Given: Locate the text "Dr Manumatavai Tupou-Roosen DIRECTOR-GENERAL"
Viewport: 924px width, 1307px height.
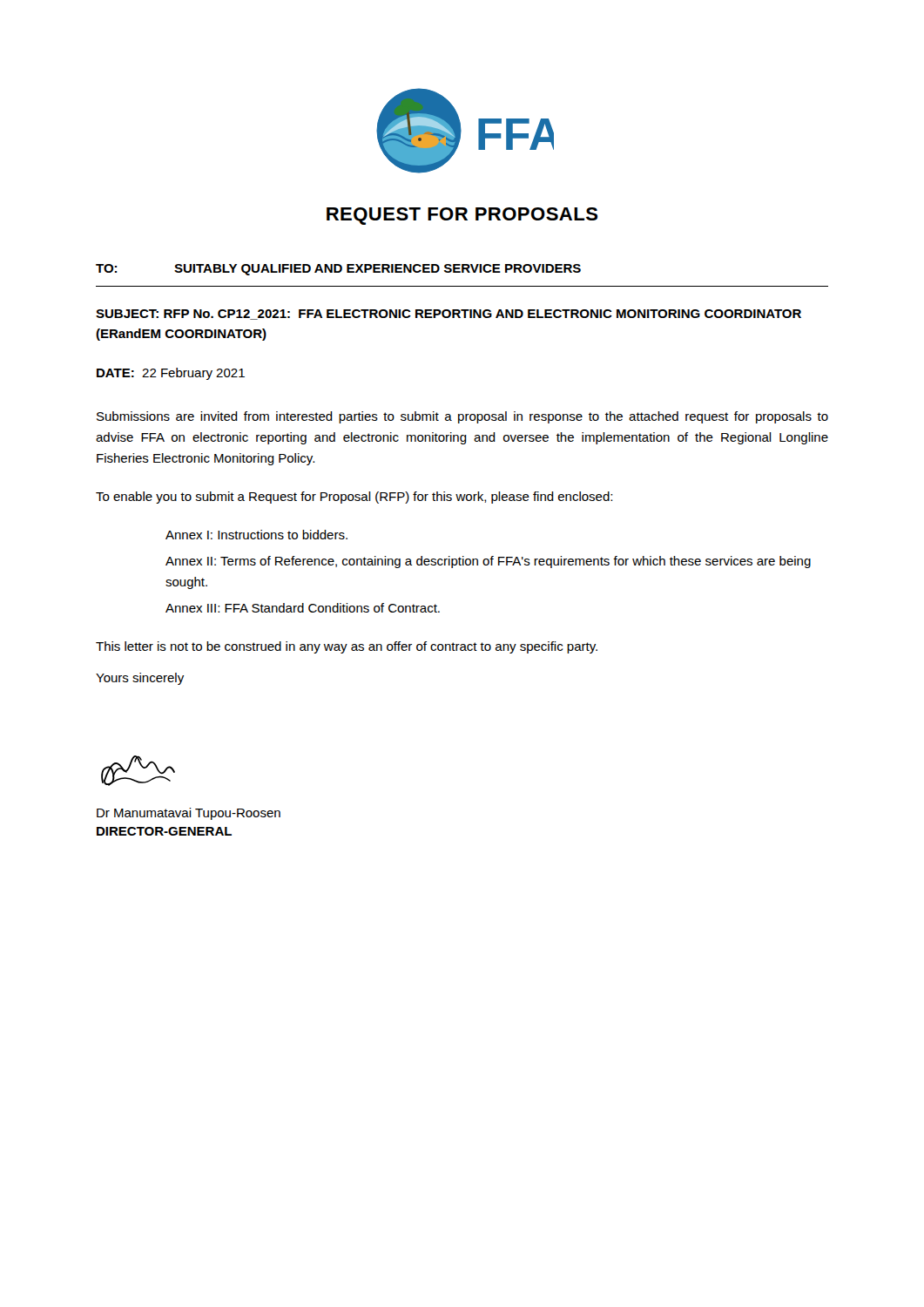Looking at the screenshot, I should (189, 814).
